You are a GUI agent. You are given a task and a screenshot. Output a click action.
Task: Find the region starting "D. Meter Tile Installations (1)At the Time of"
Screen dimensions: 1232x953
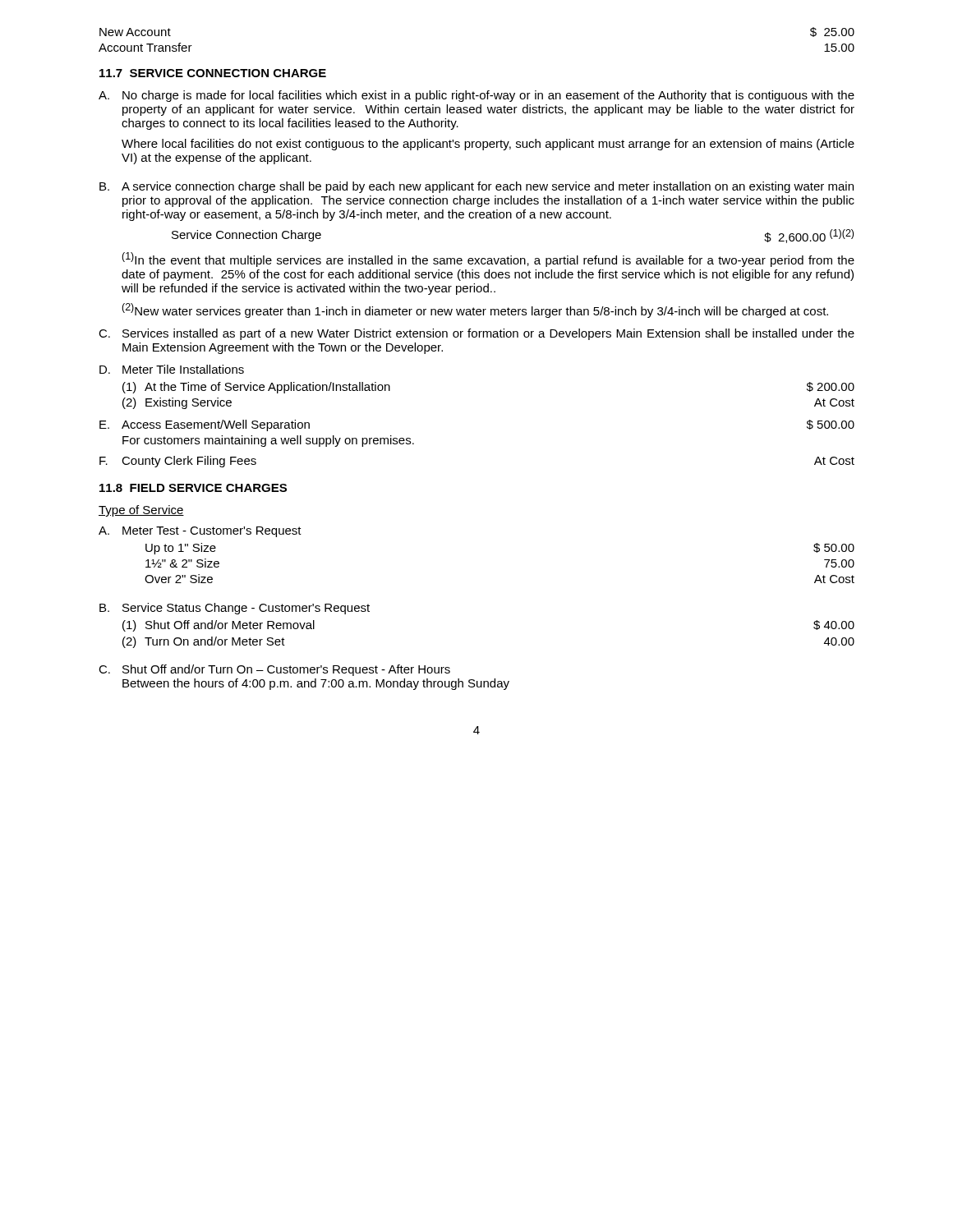(x=172, y=369)
